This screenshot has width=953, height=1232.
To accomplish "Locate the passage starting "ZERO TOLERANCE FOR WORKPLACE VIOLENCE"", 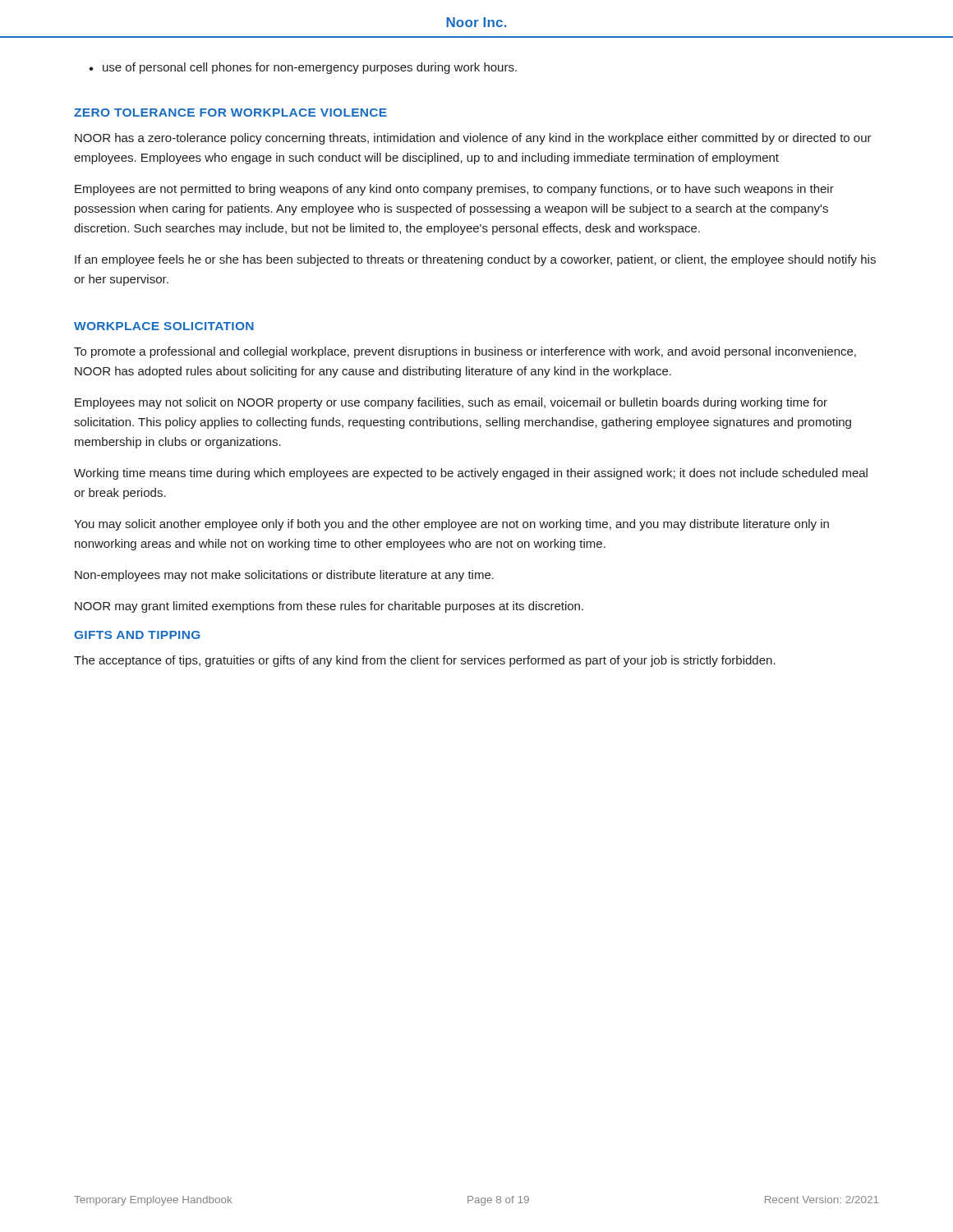I will pos(231,112).
